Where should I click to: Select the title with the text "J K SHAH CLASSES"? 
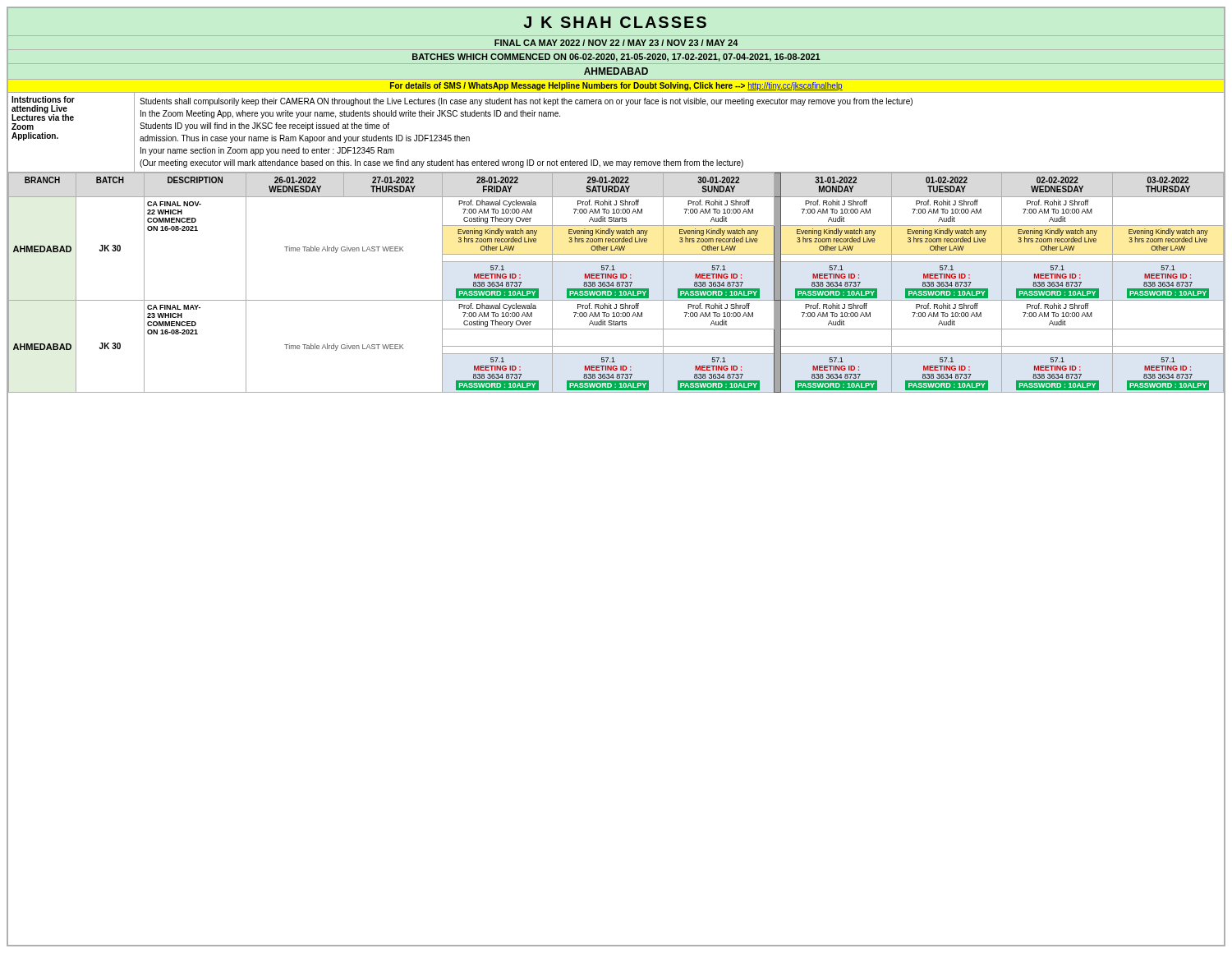(x=616, y=22)
